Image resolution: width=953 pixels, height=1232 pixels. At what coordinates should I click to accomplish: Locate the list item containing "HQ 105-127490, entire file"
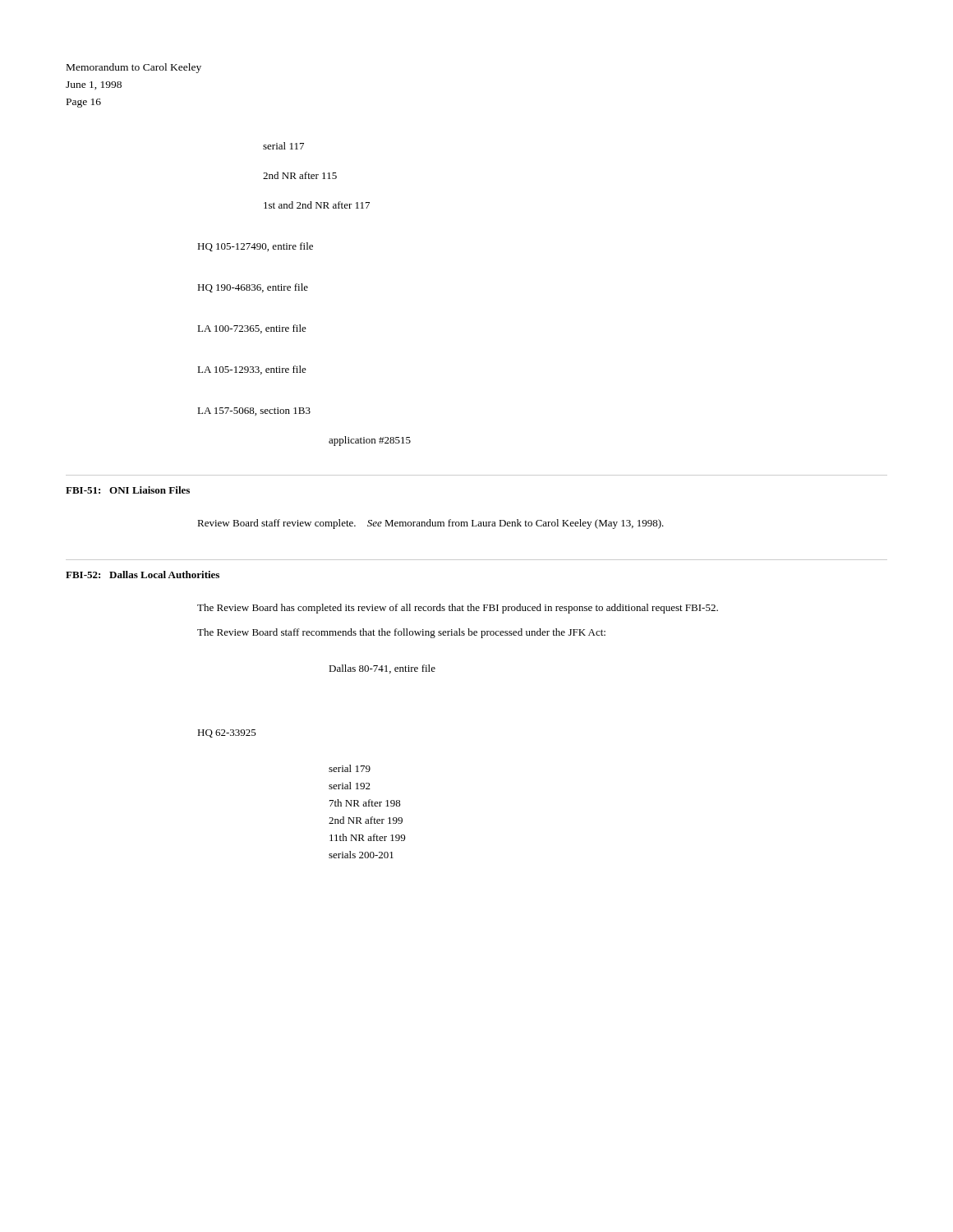(x=255, y=247)
